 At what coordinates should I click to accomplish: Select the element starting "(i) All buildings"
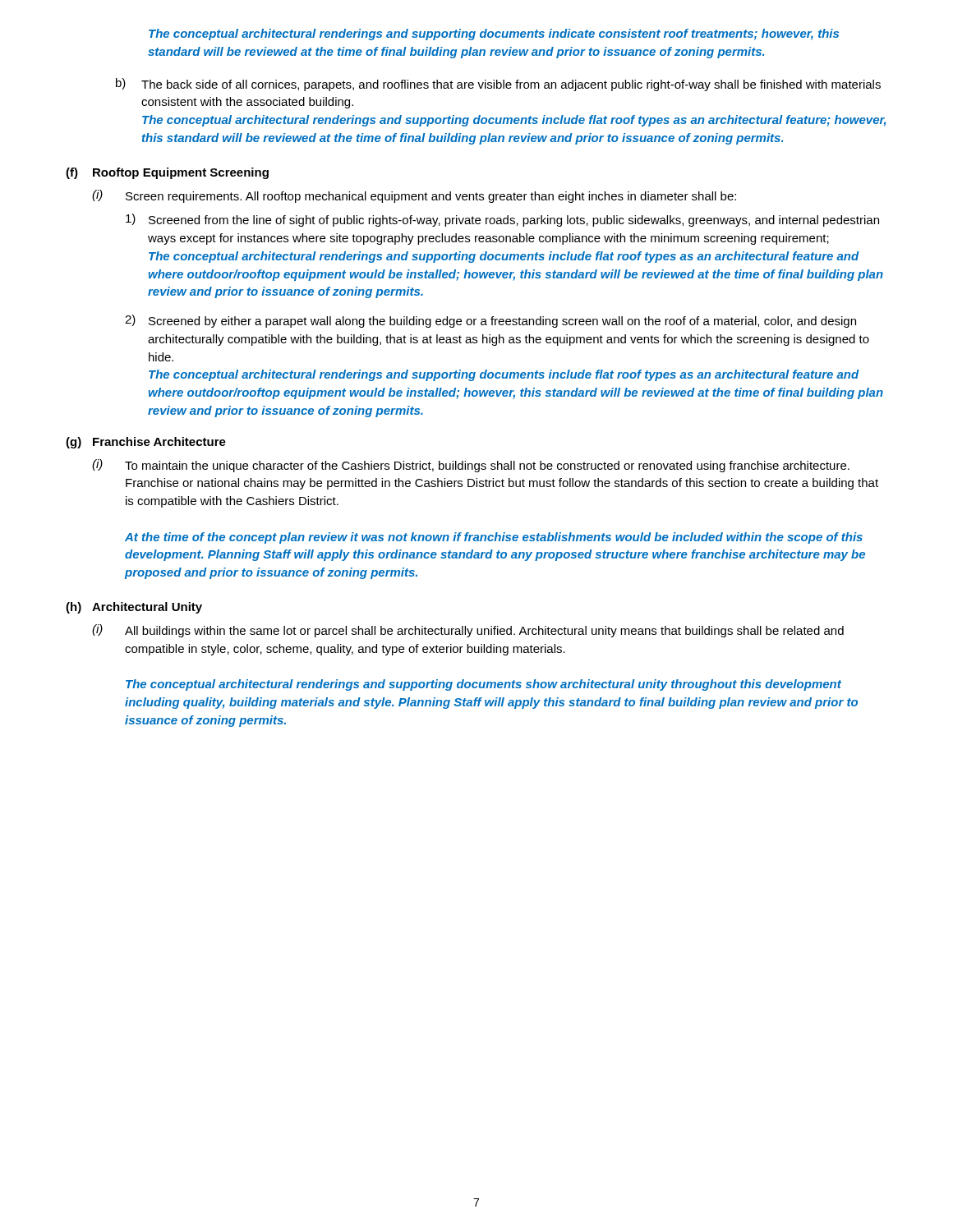(490, 675)
